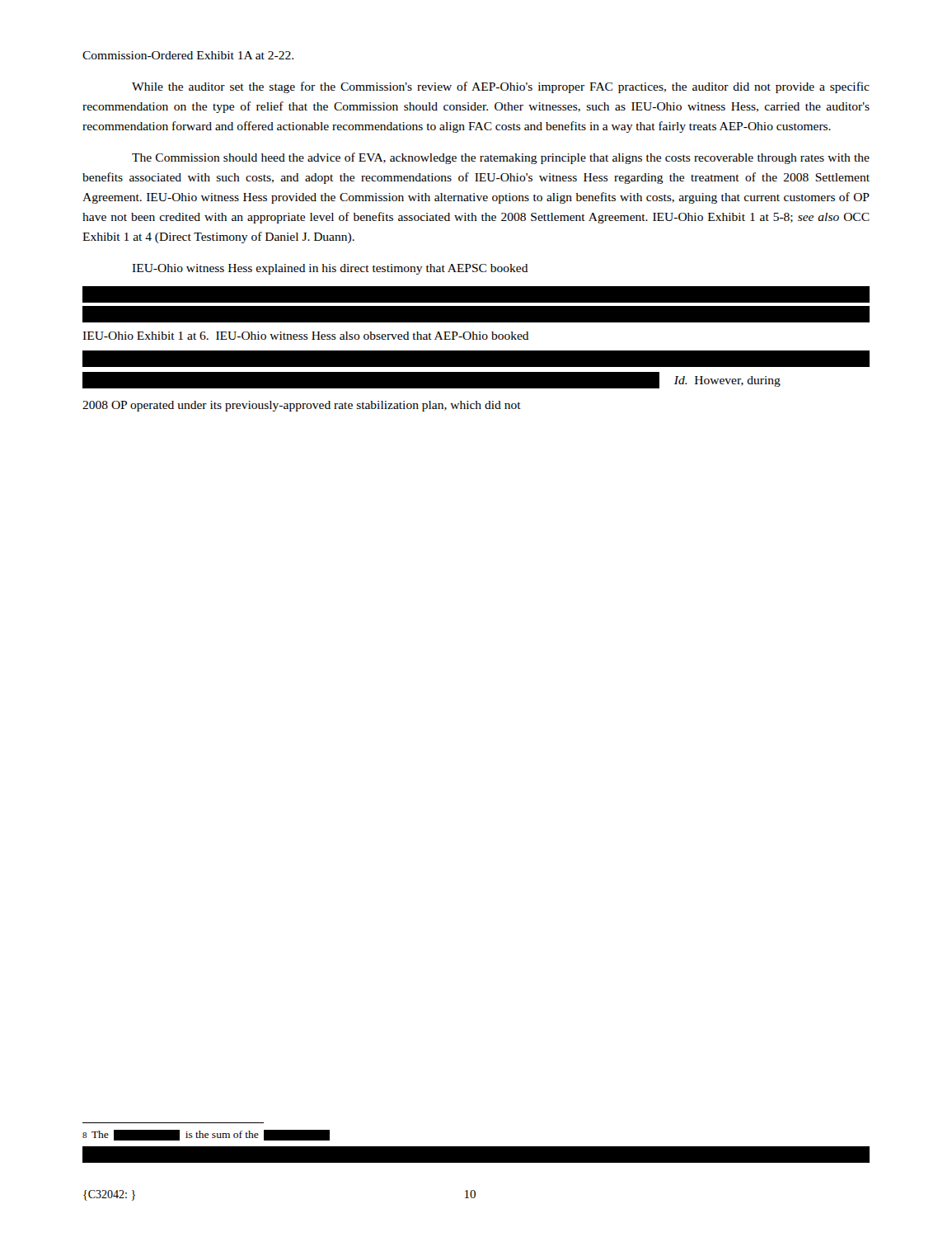The width and height of the screenshot is (952, 1237).
Task: Locate the text starting "2008 OP operated"
Action: (x=301, y=405)
